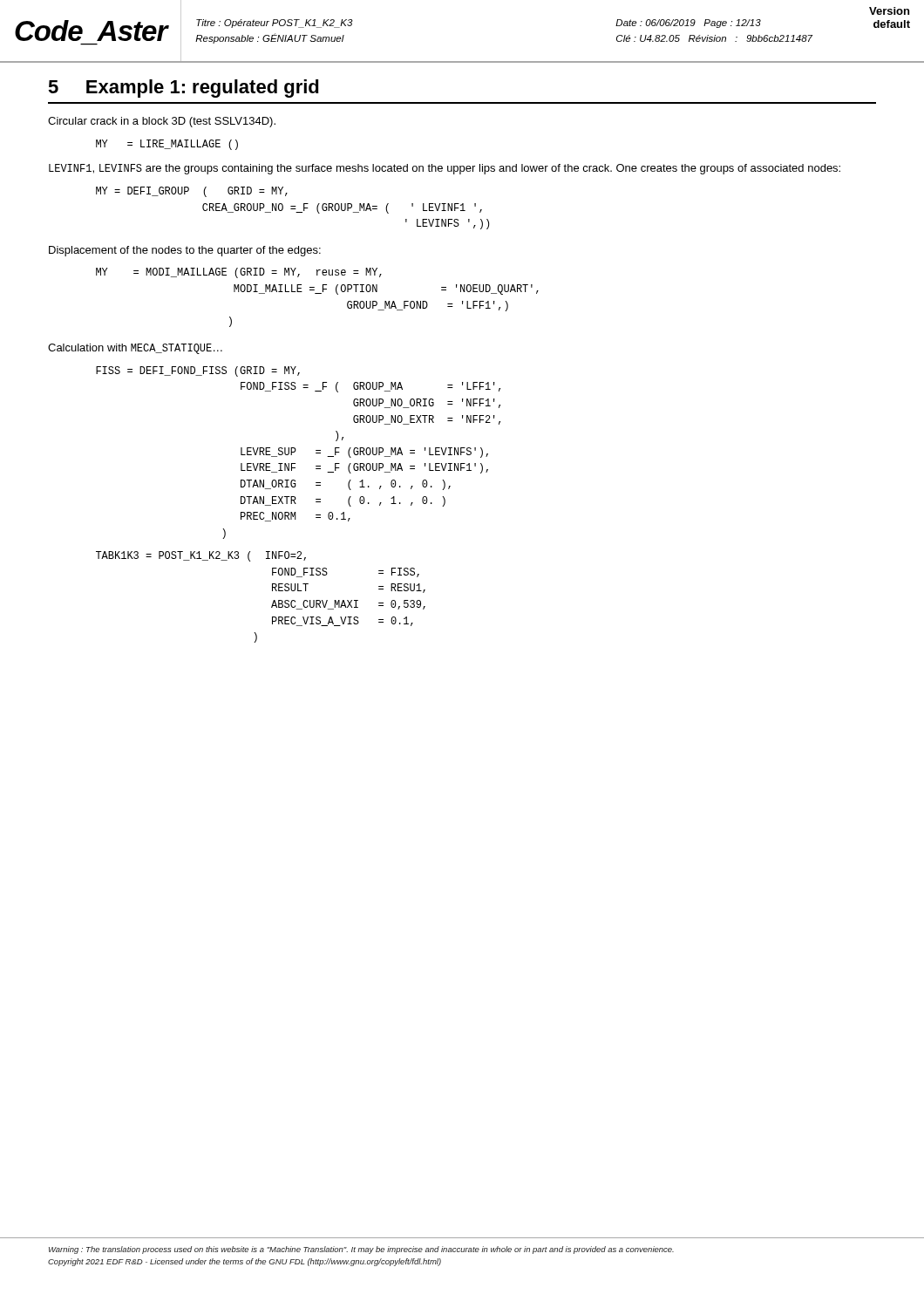Find the text block starting "Calculation with MECA_STATIQUE…"
Screen dimensions: 1308x924
point(136,348)
